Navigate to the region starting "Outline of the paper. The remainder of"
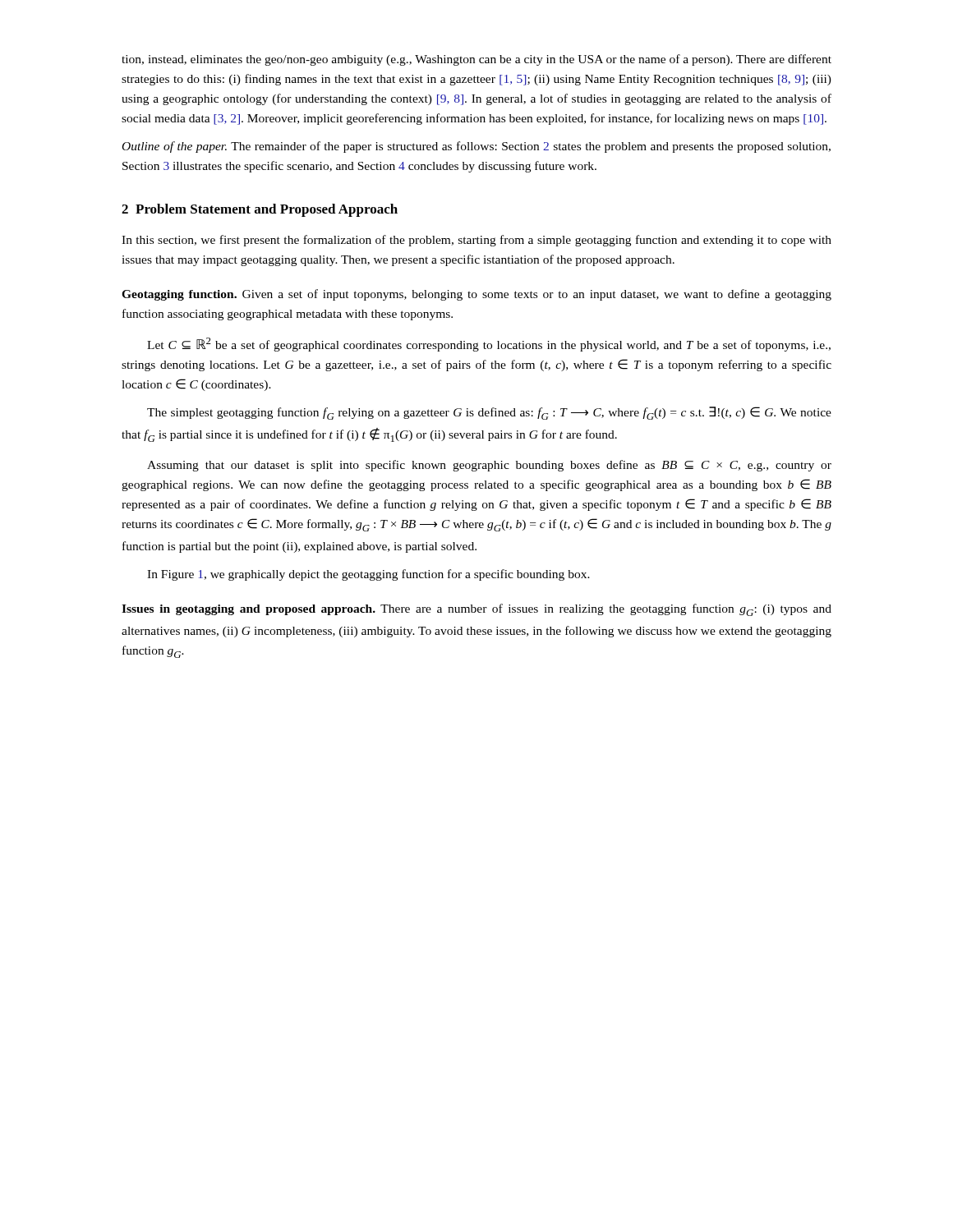Screen dimensions: 1232x953 coord(476,156)
